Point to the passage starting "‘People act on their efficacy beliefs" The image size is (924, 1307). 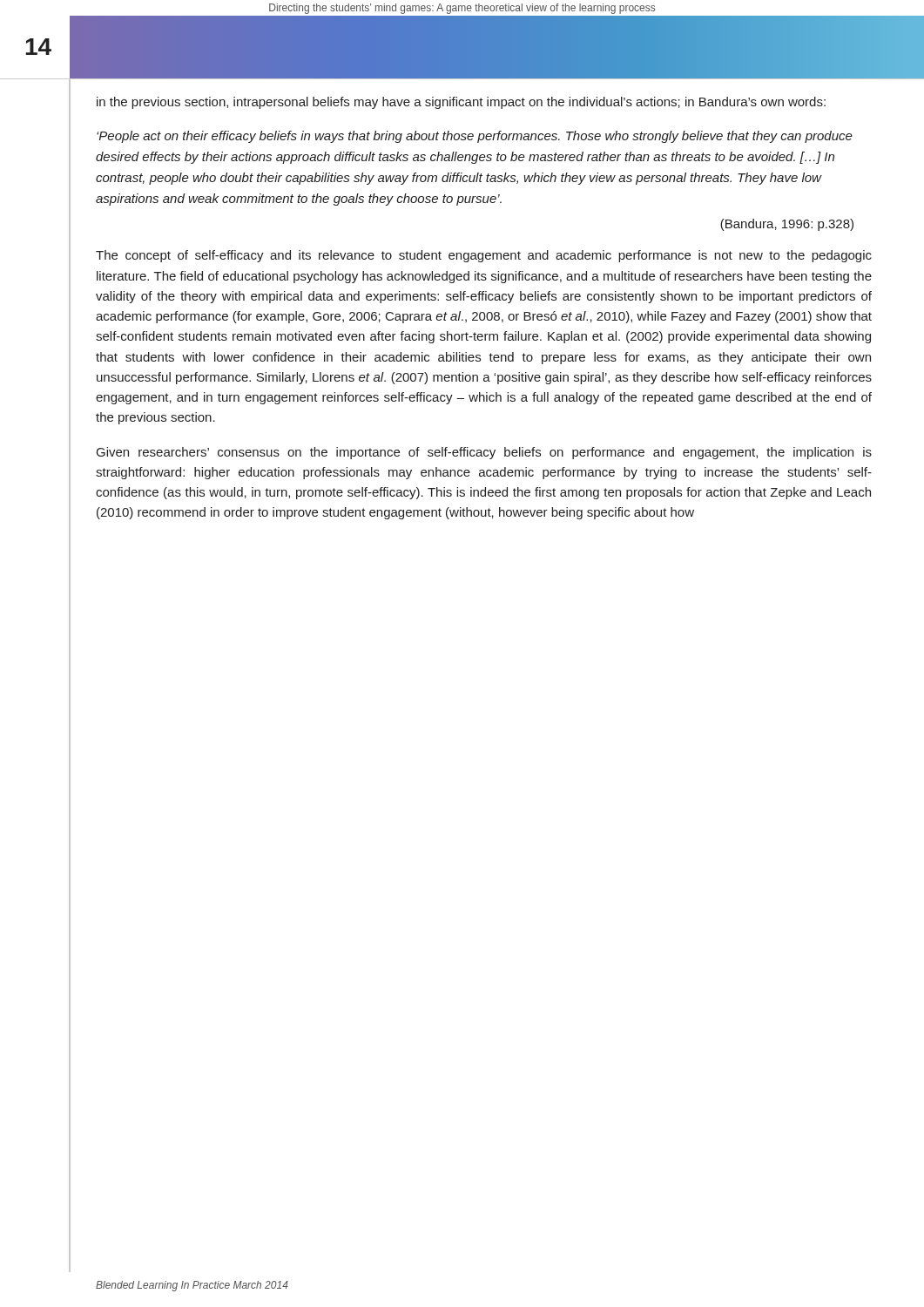tap(474, 167)
